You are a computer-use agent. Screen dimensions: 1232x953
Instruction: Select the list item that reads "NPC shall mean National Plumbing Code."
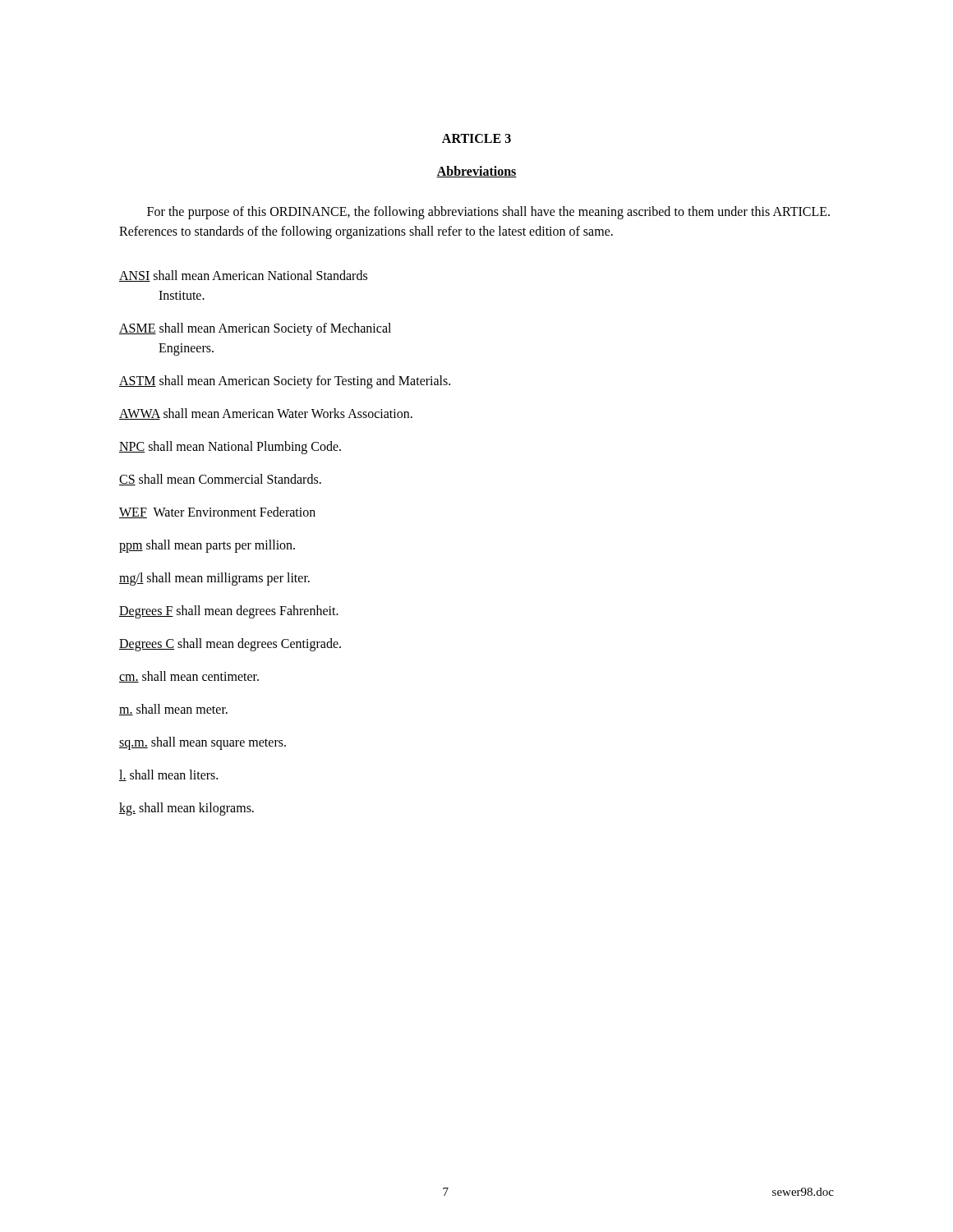(230, 446)
